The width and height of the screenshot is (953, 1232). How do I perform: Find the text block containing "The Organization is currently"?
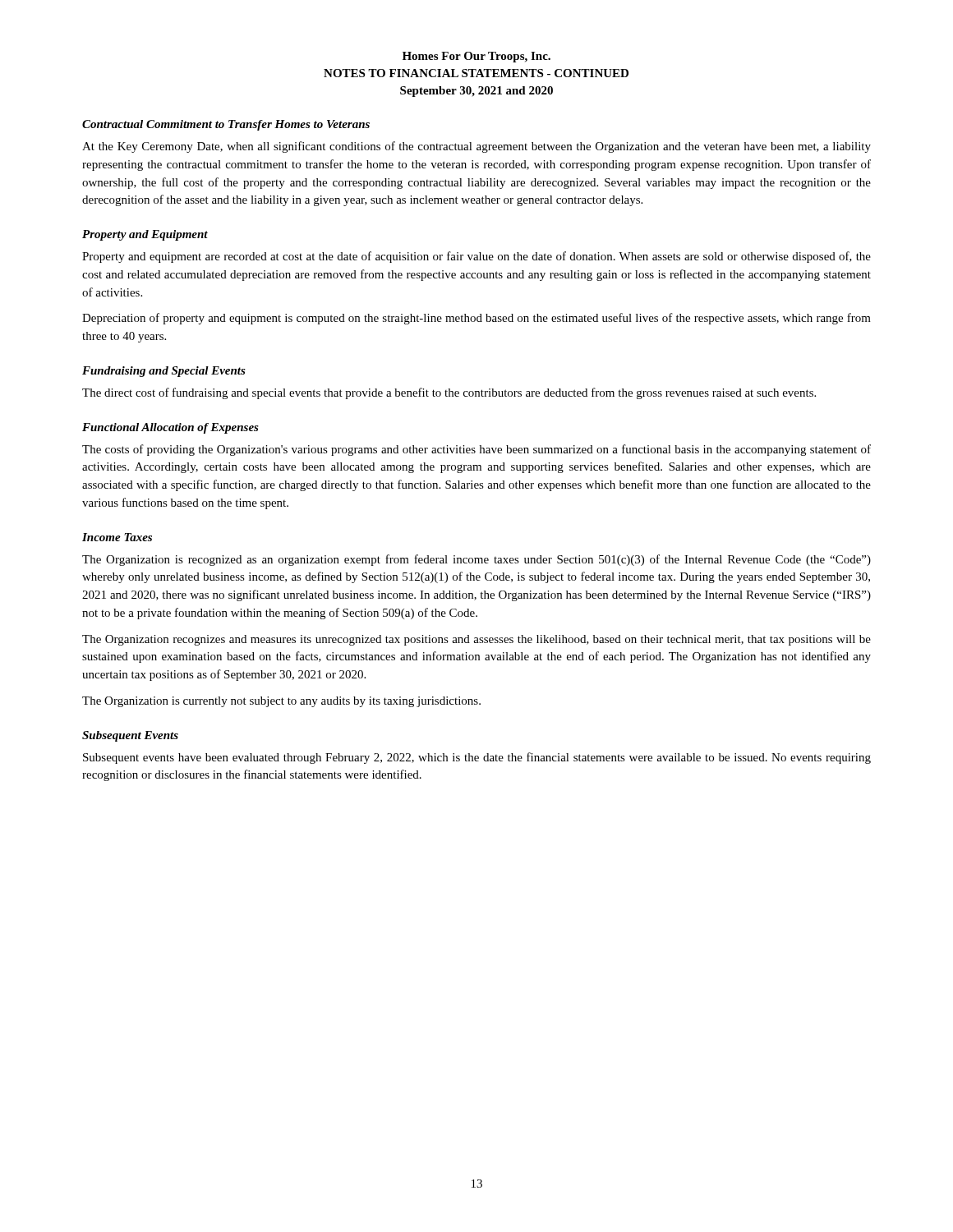(282, 700)
